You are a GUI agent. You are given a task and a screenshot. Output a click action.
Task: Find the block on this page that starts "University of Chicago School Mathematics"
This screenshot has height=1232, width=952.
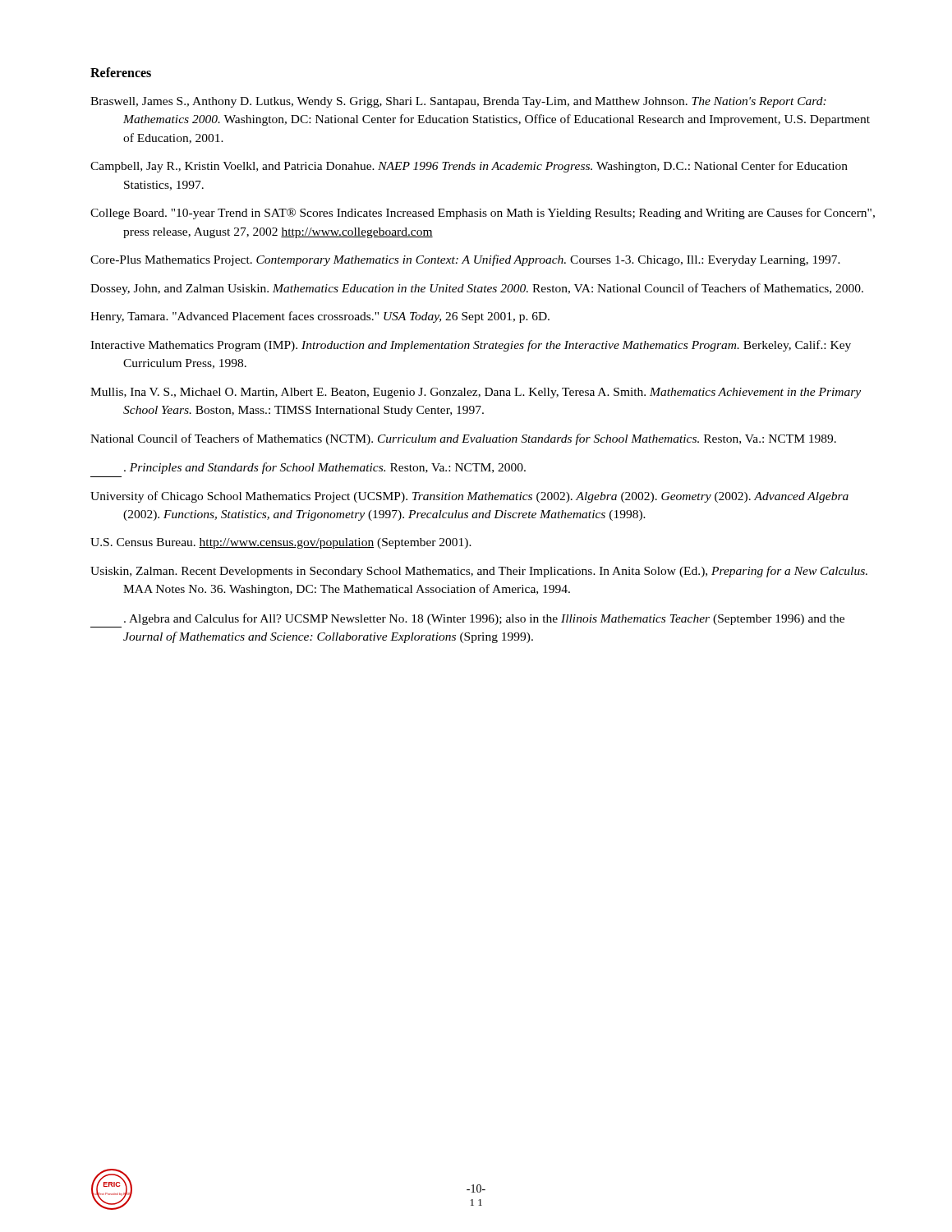click(x=469, y=504)
